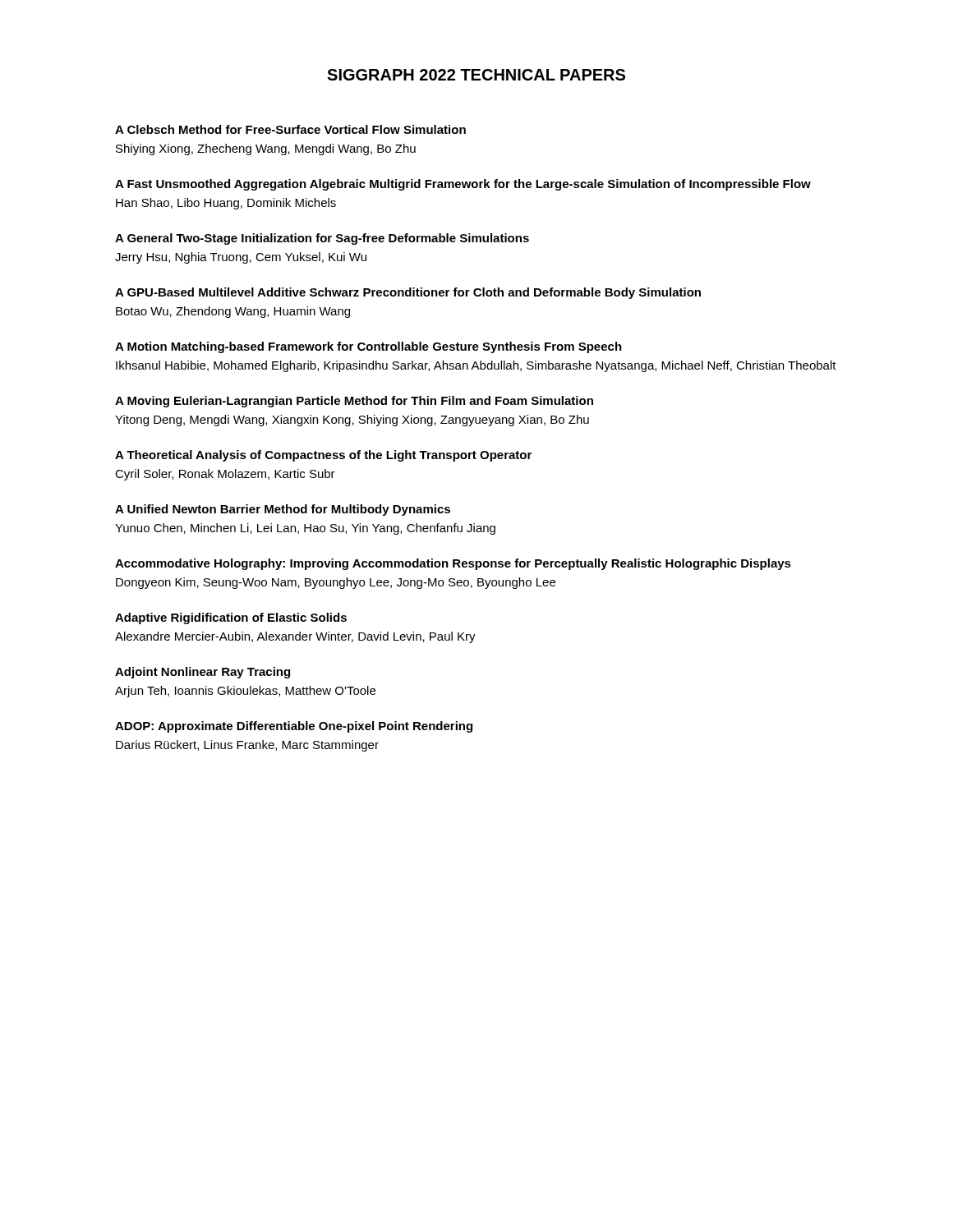The image size is (953, 1232).
Task: Click on the block starting "Cyril Soler, Ronak Molazem, Kartic Subr"
Action: coord(225,474)
